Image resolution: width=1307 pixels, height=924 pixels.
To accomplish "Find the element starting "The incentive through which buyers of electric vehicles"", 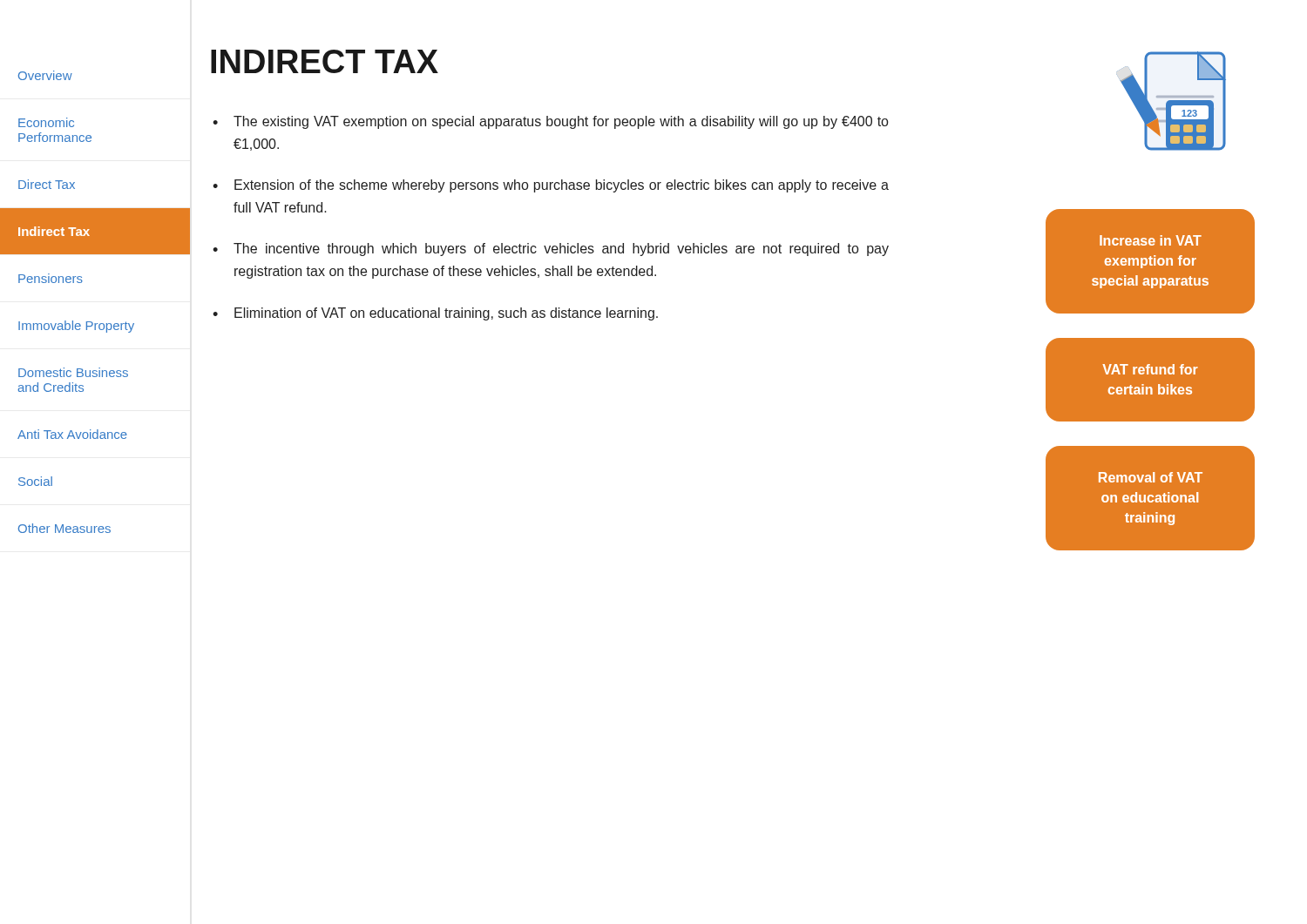I will coord(561,260).
